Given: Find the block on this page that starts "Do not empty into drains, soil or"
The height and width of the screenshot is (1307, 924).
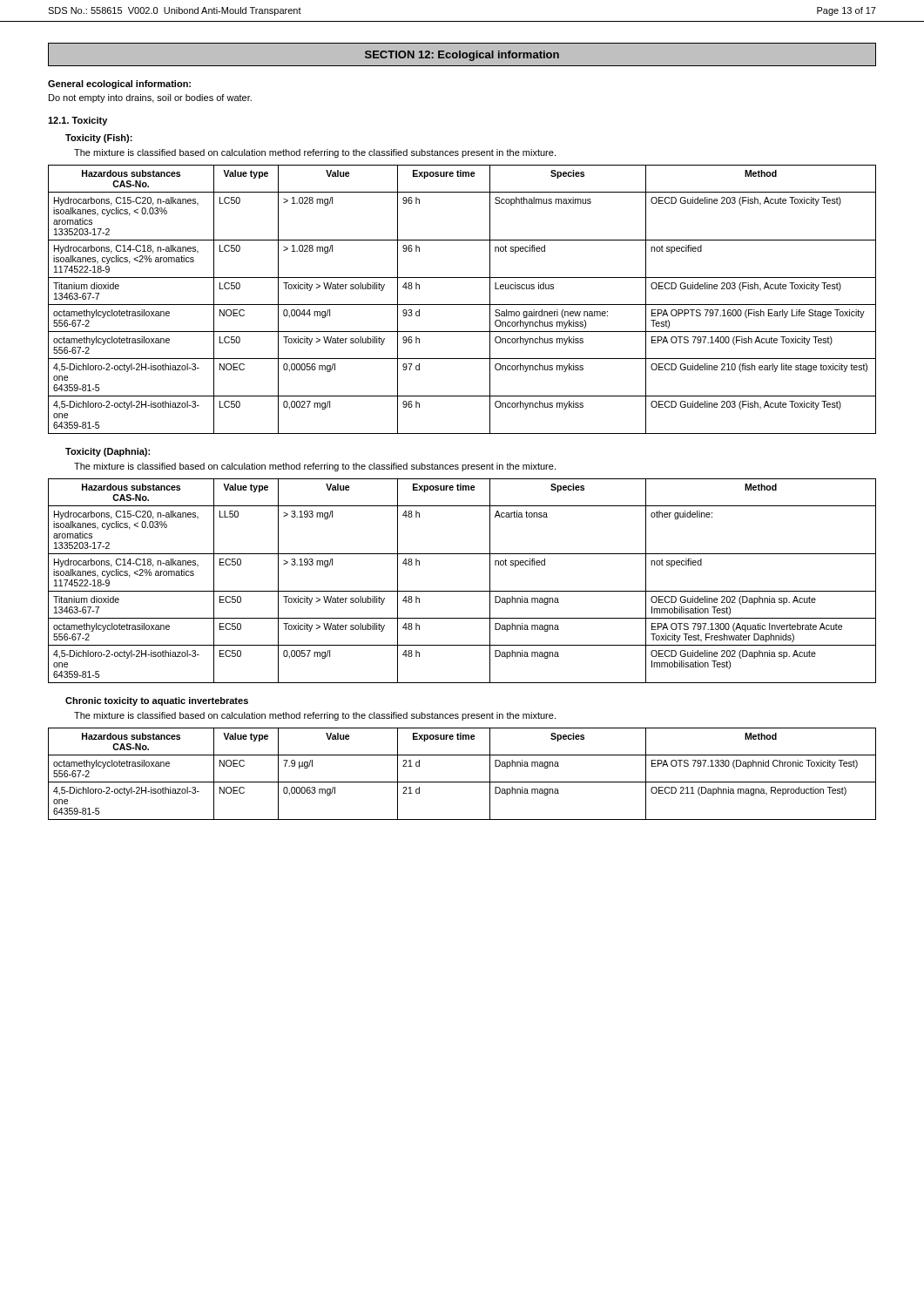Looking at the screenshot, I should tap(150, 98).
